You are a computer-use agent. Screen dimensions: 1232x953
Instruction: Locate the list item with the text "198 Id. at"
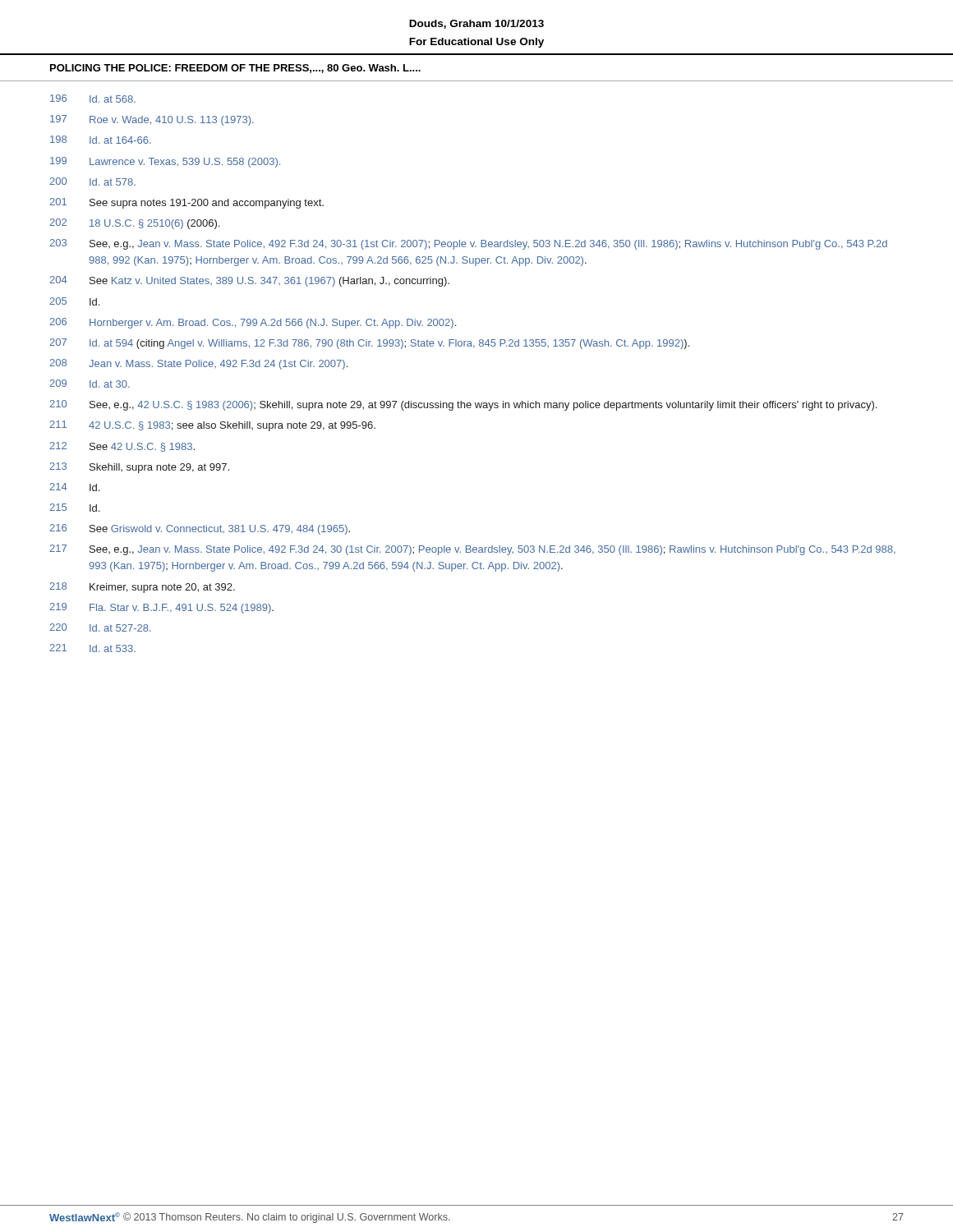pyautogui.click(x=101, y=140)
